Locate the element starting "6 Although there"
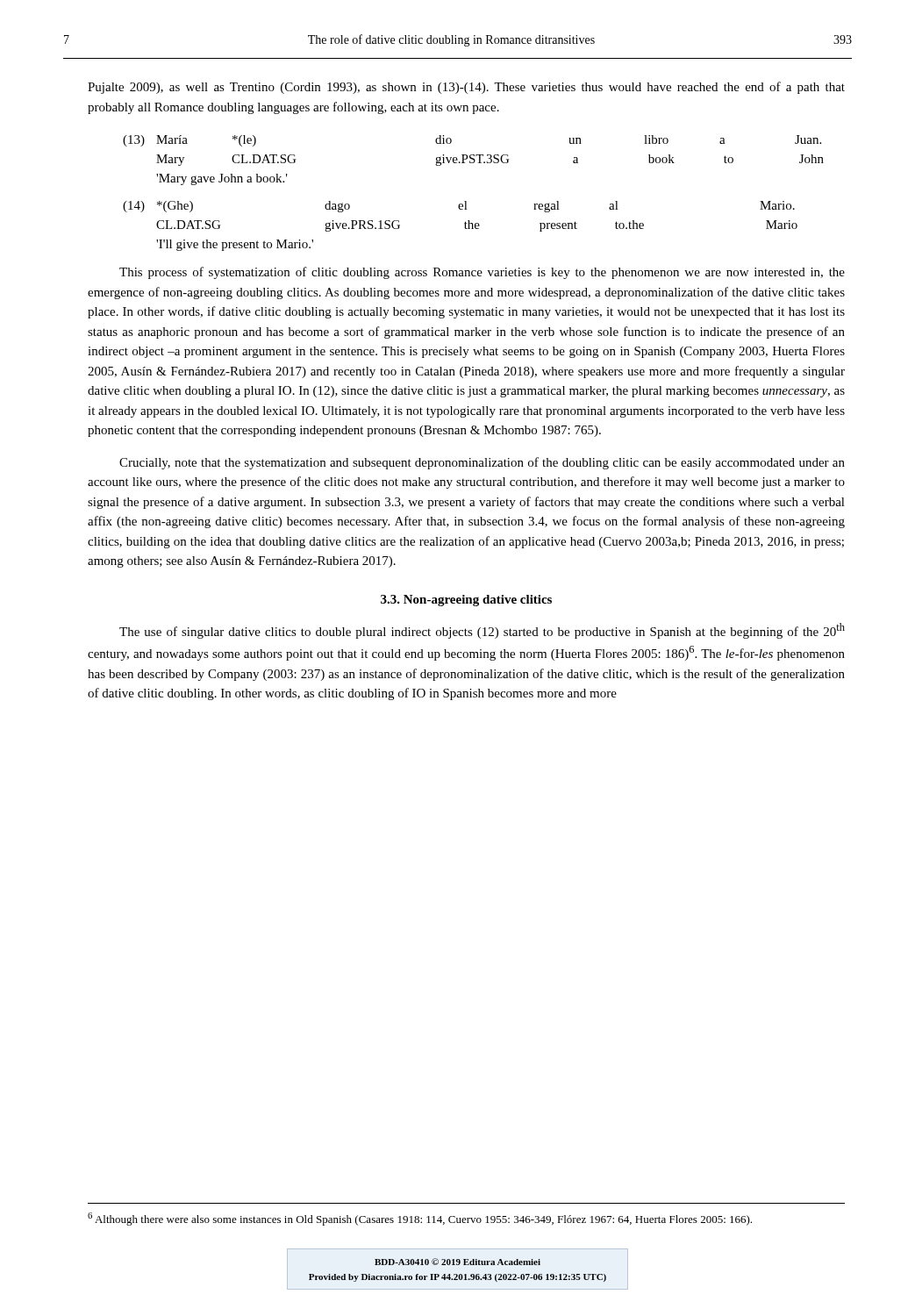The width and height of the screenshot is (915, 1316). [466, 1219]
